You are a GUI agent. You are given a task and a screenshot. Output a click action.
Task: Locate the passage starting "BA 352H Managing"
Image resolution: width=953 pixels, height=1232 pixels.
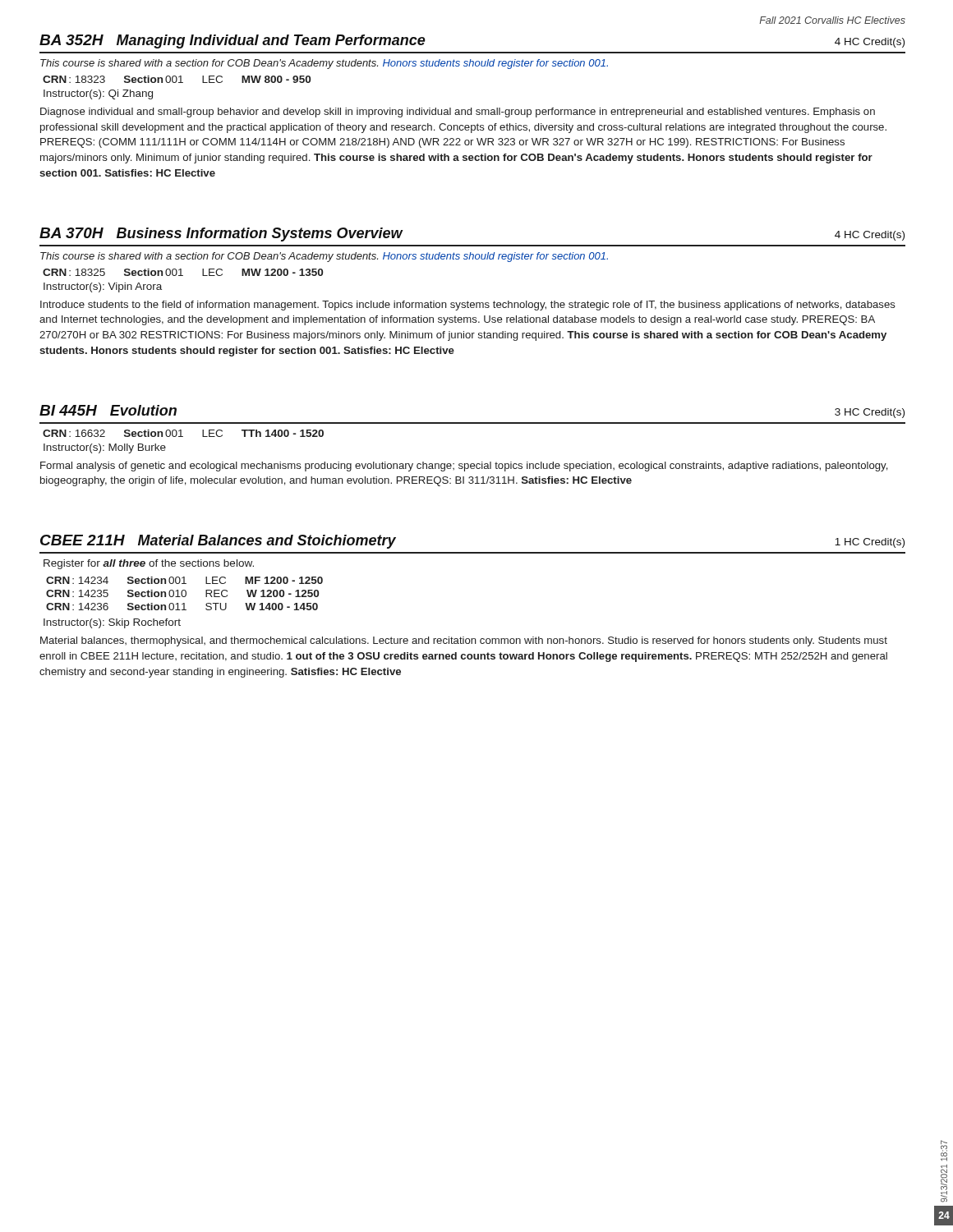(x=472, y=106)
